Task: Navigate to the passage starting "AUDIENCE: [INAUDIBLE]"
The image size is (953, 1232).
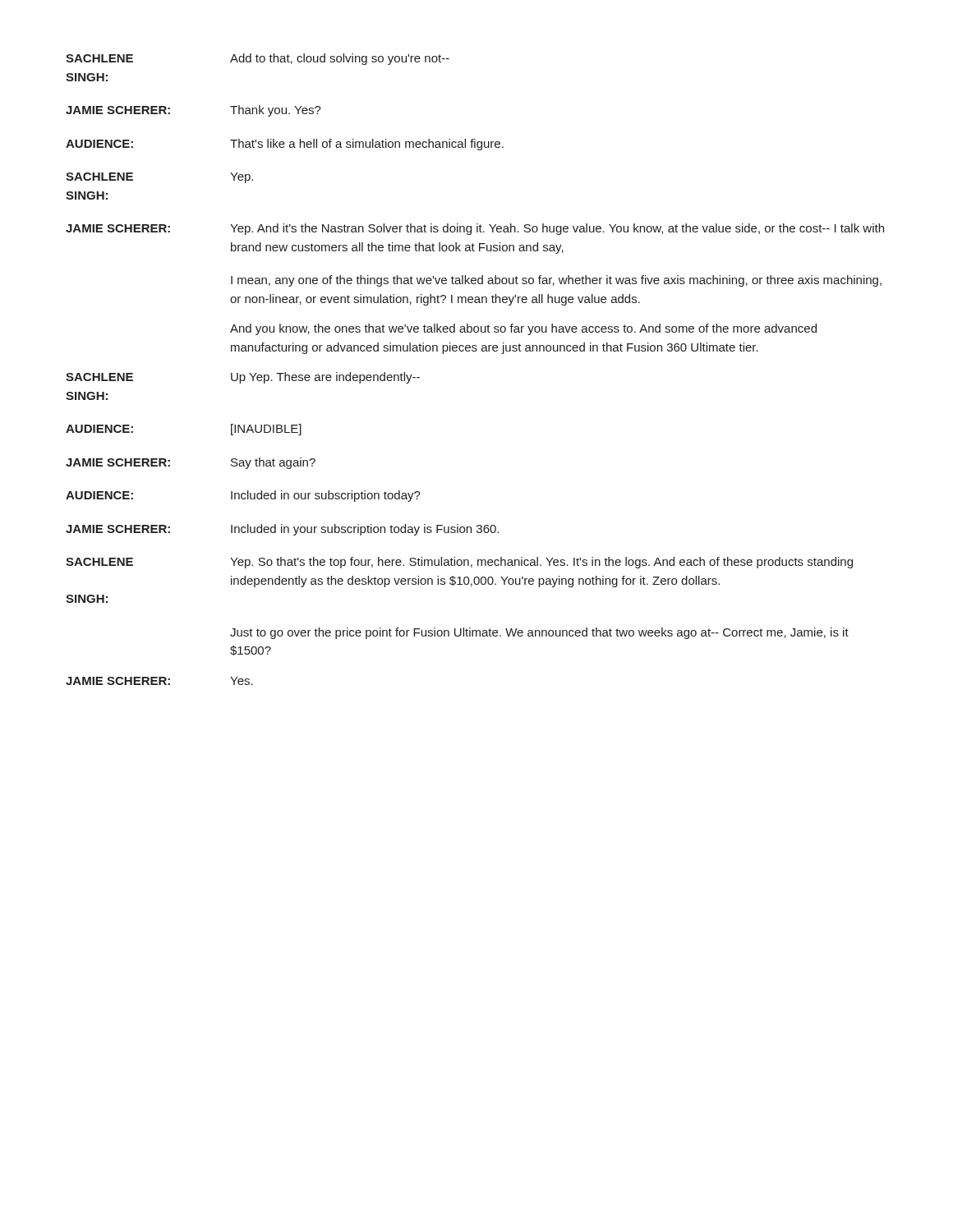Action: [100, 429]
